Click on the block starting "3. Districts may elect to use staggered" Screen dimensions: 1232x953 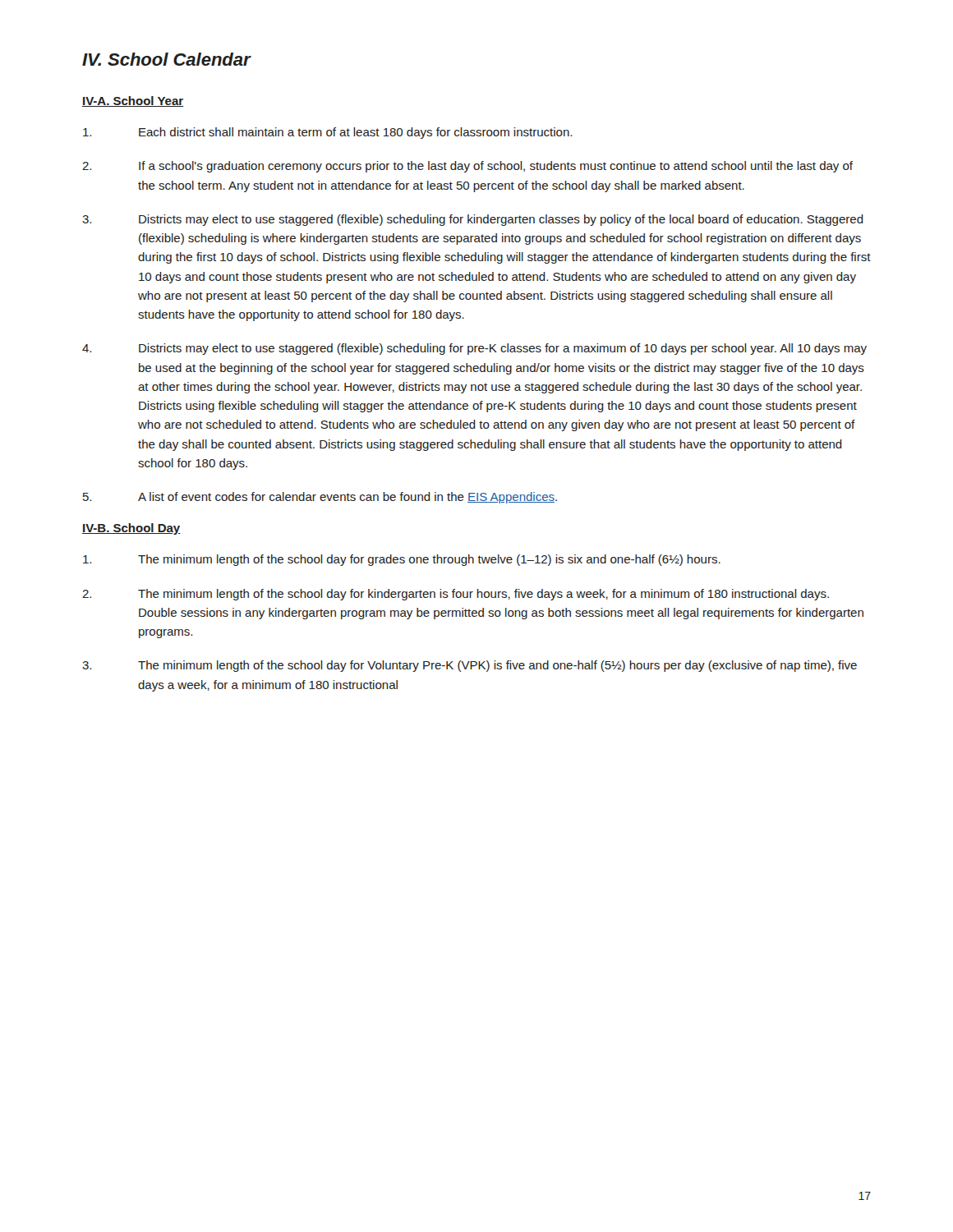tap(476, 266)
